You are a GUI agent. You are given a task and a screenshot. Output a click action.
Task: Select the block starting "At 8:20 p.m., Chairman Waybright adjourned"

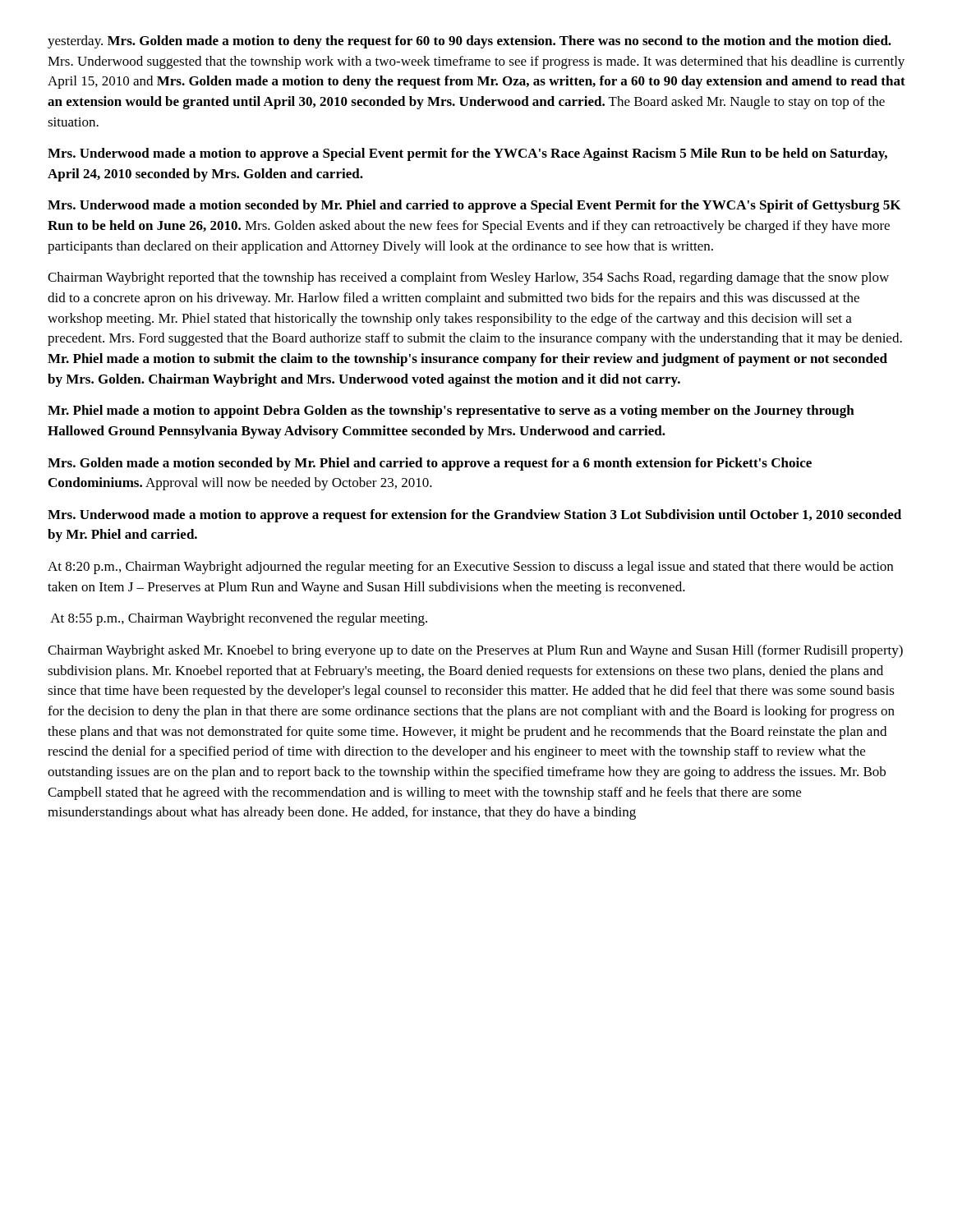click(x=471, y=577)
